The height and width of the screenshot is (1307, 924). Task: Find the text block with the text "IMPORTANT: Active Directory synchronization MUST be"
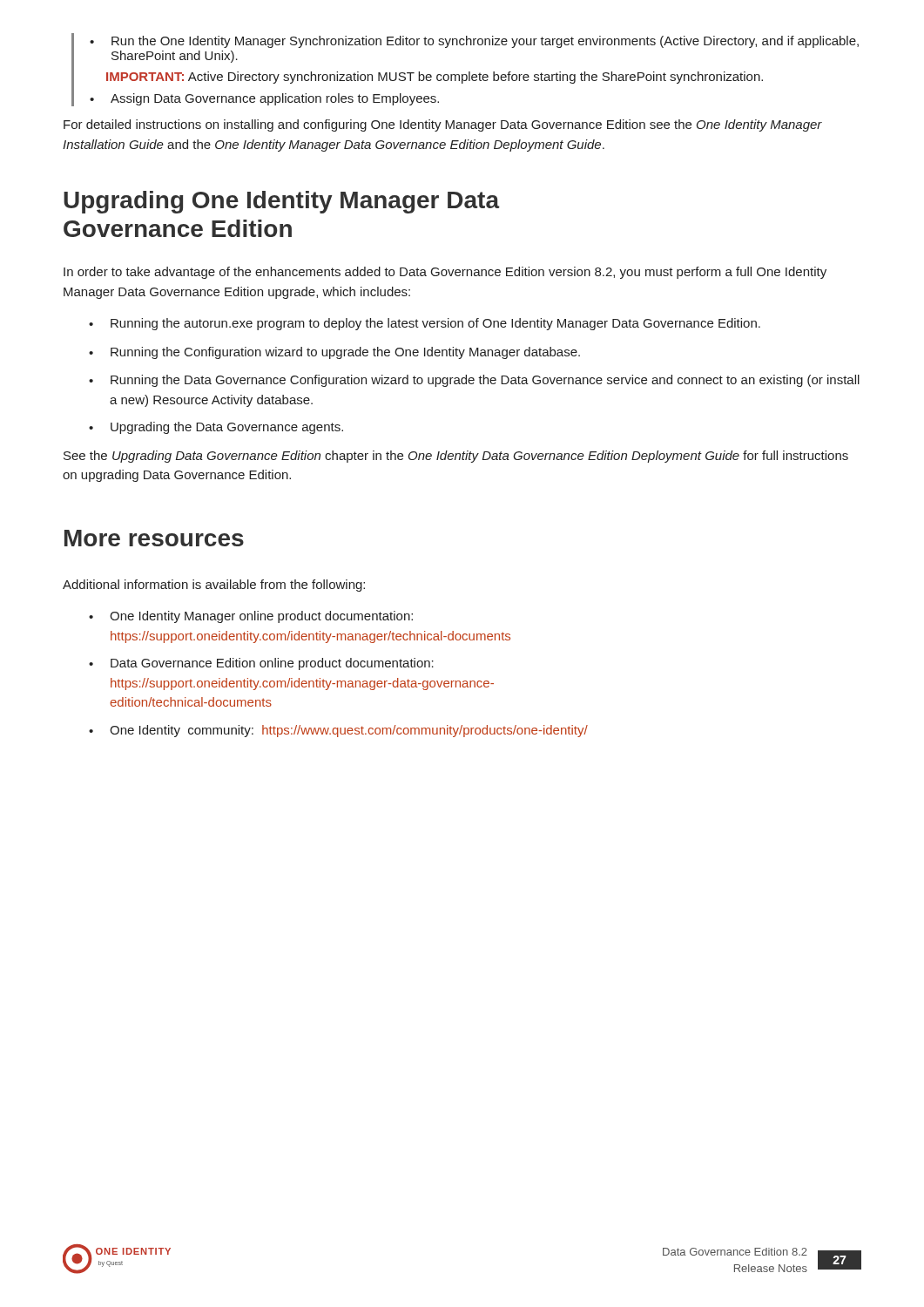click(435, 76)
